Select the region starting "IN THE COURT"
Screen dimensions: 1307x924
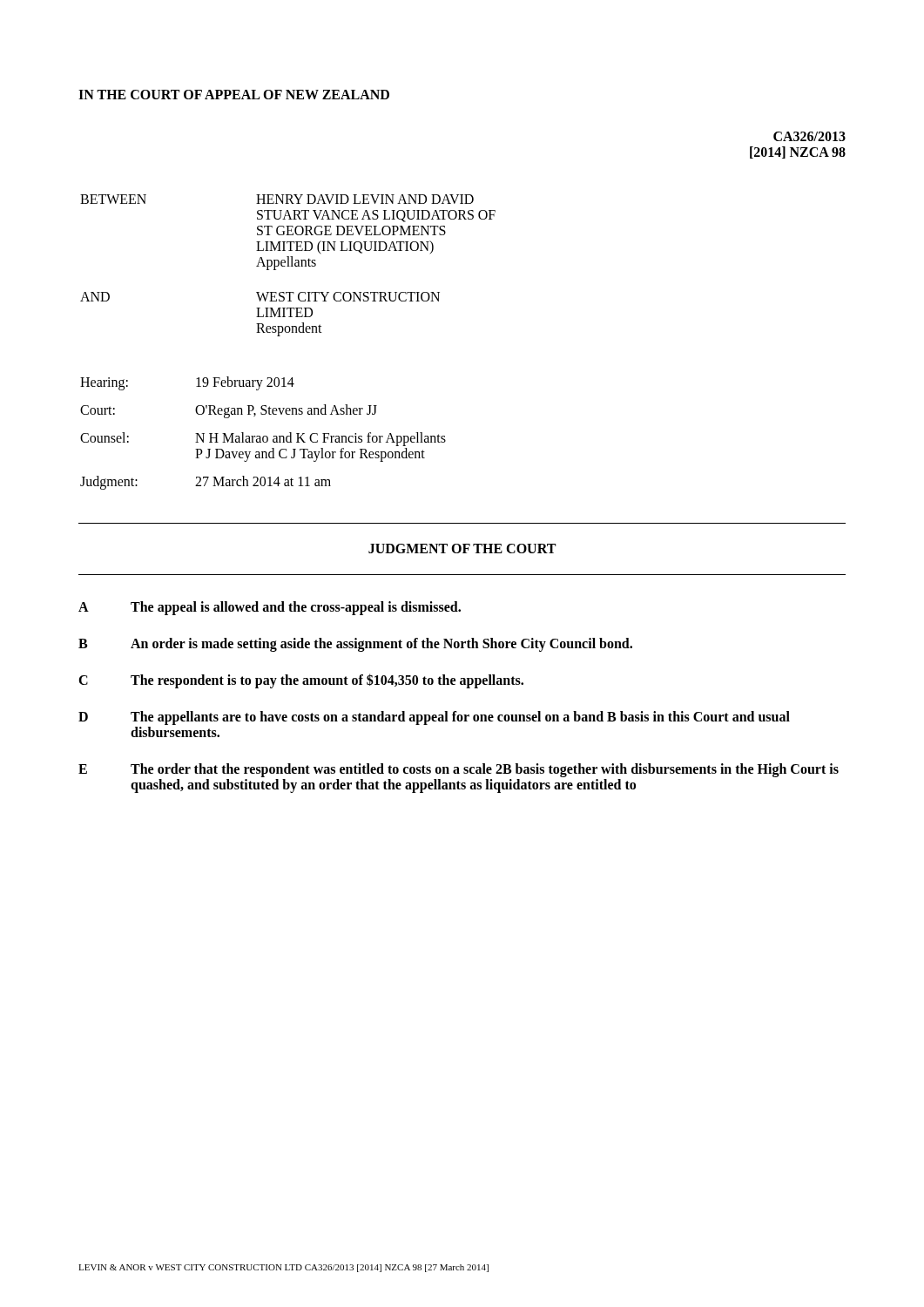(x=234, y=95)
